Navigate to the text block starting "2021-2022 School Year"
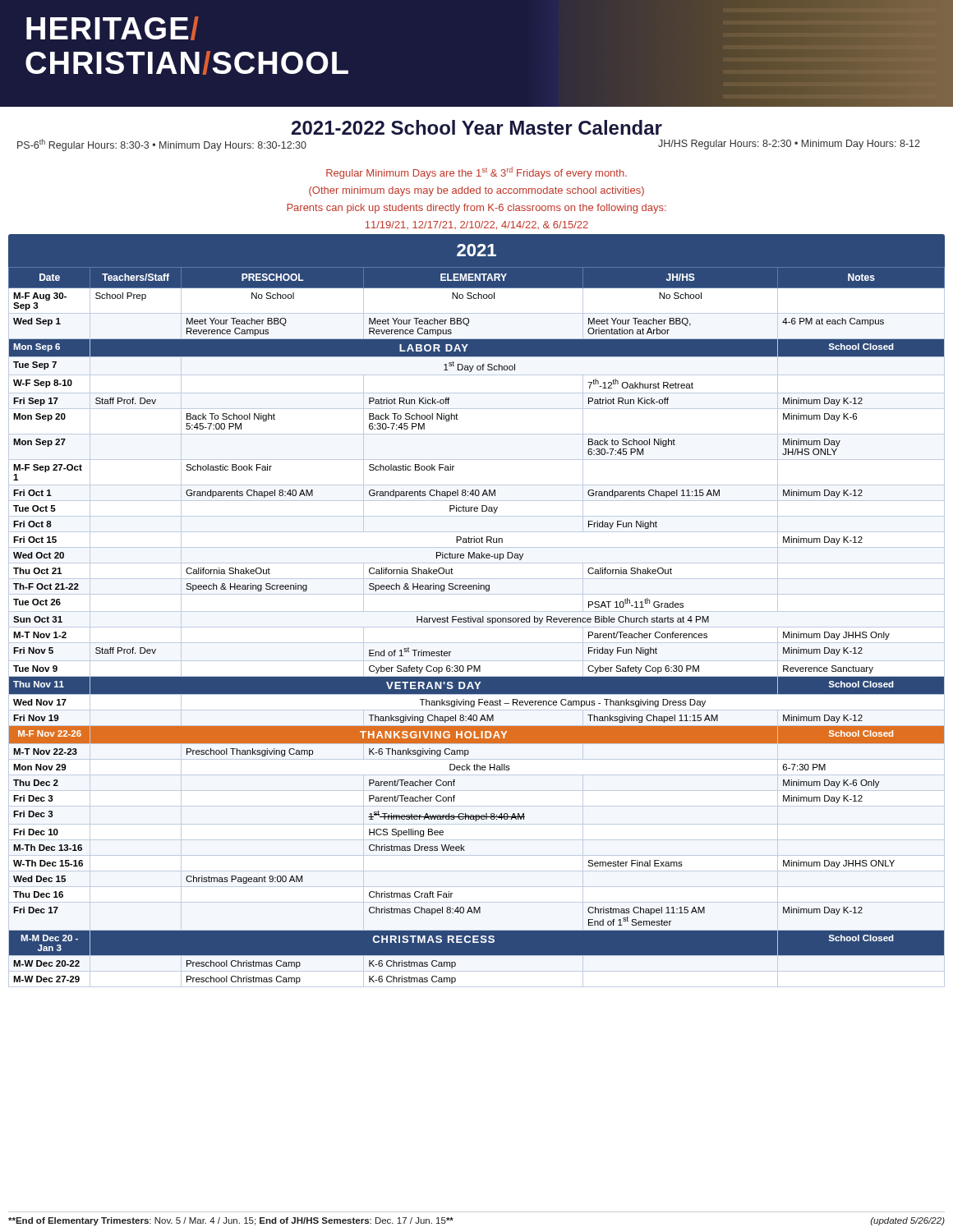 click(x=476, y=128)
